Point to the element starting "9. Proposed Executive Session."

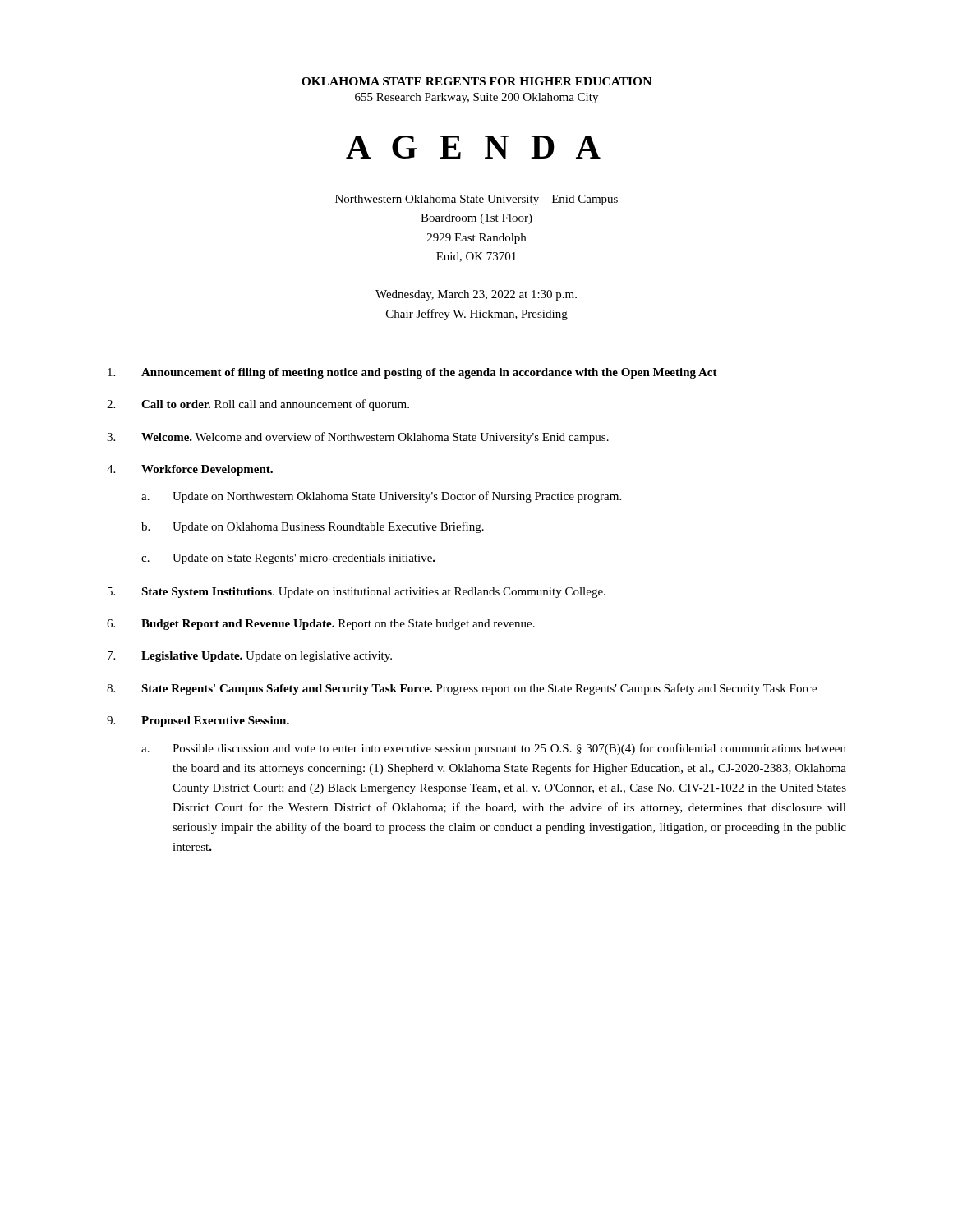[476, 784]
